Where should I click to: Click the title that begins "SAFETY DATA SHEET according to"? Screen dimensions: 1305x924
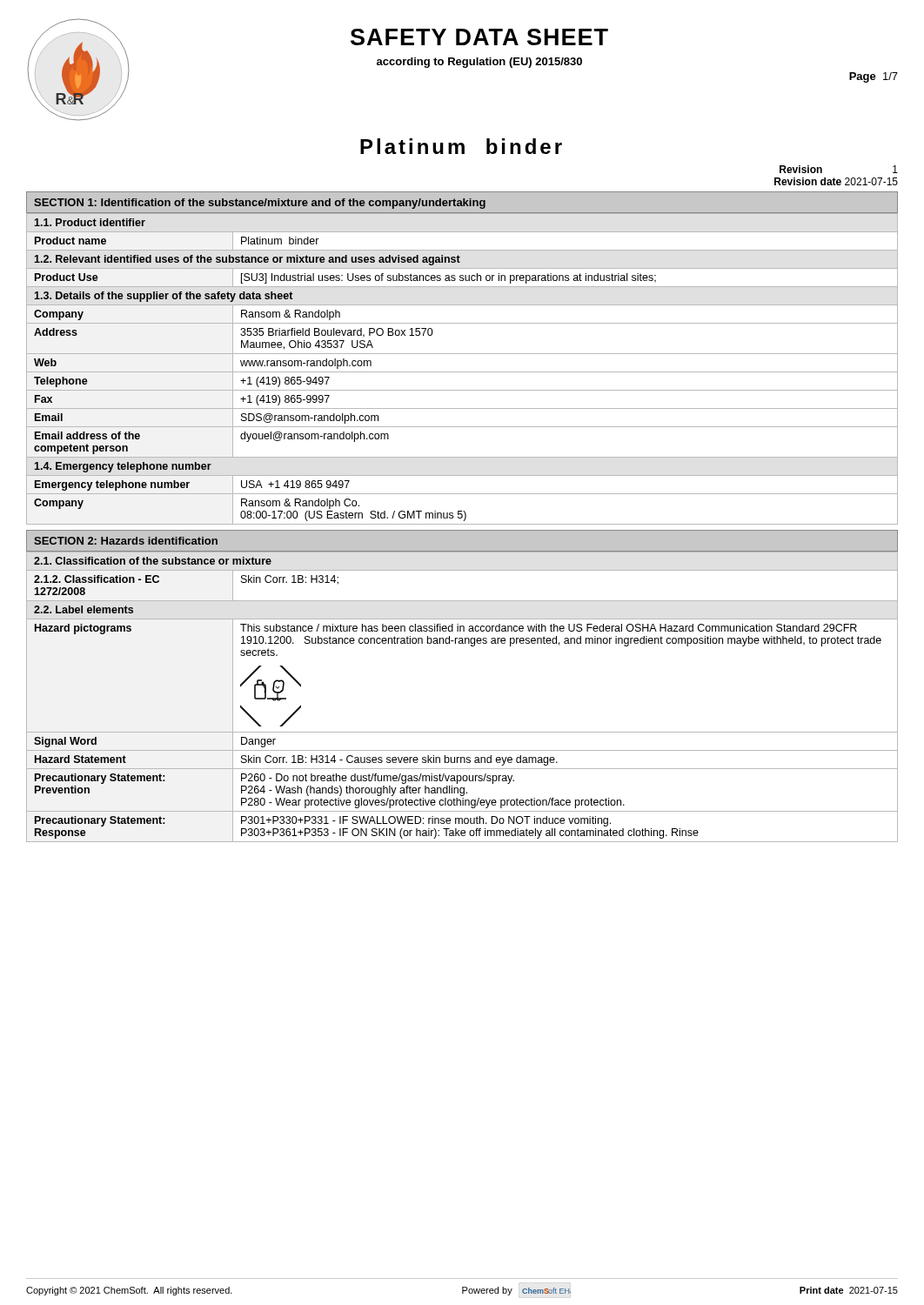479,46
